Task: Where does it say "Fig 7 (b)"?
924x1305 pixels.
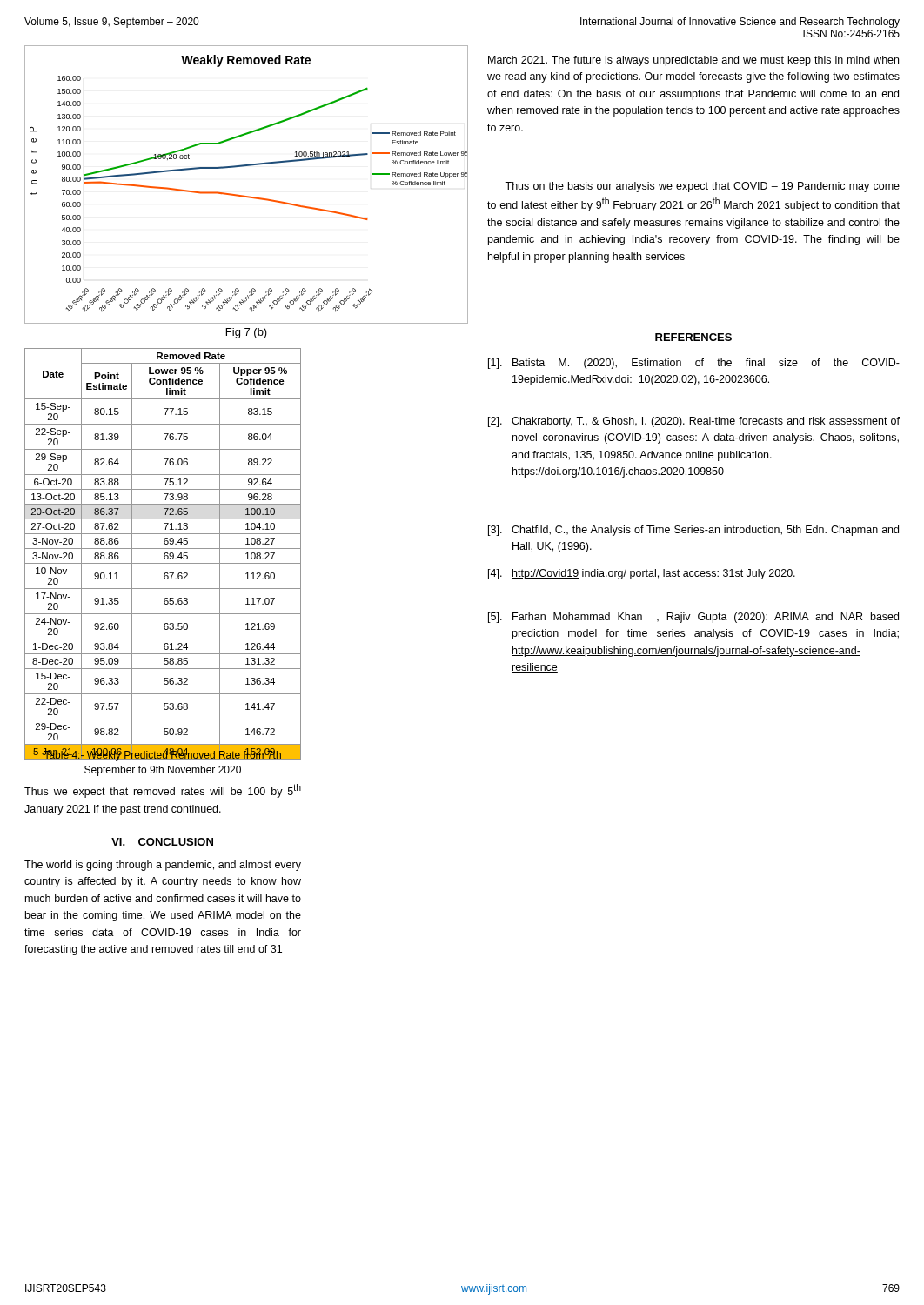Action: [x=246, y=332]
